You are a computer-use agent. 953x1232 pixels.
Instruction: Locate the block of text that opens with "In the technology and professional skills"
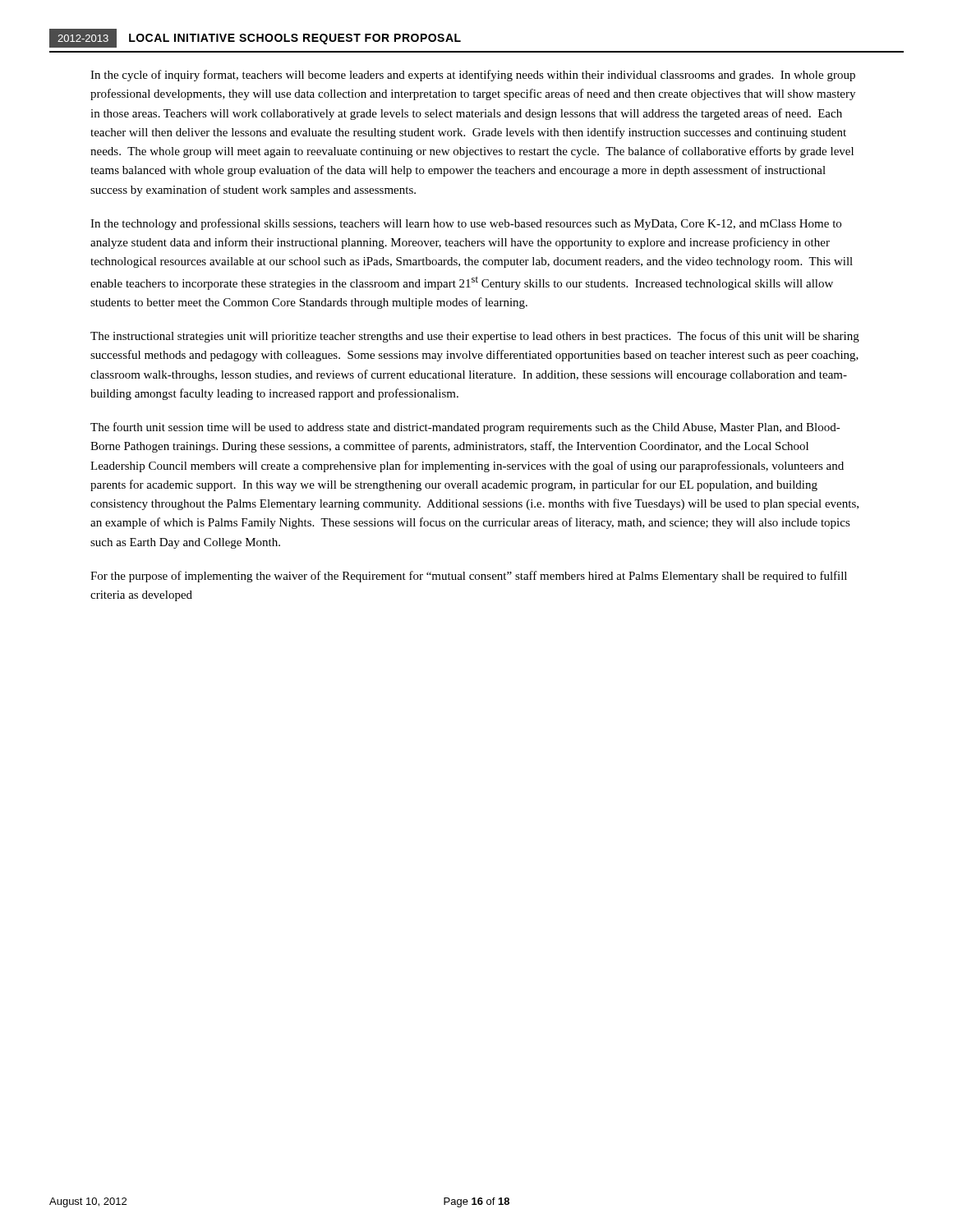pos(472,263)
